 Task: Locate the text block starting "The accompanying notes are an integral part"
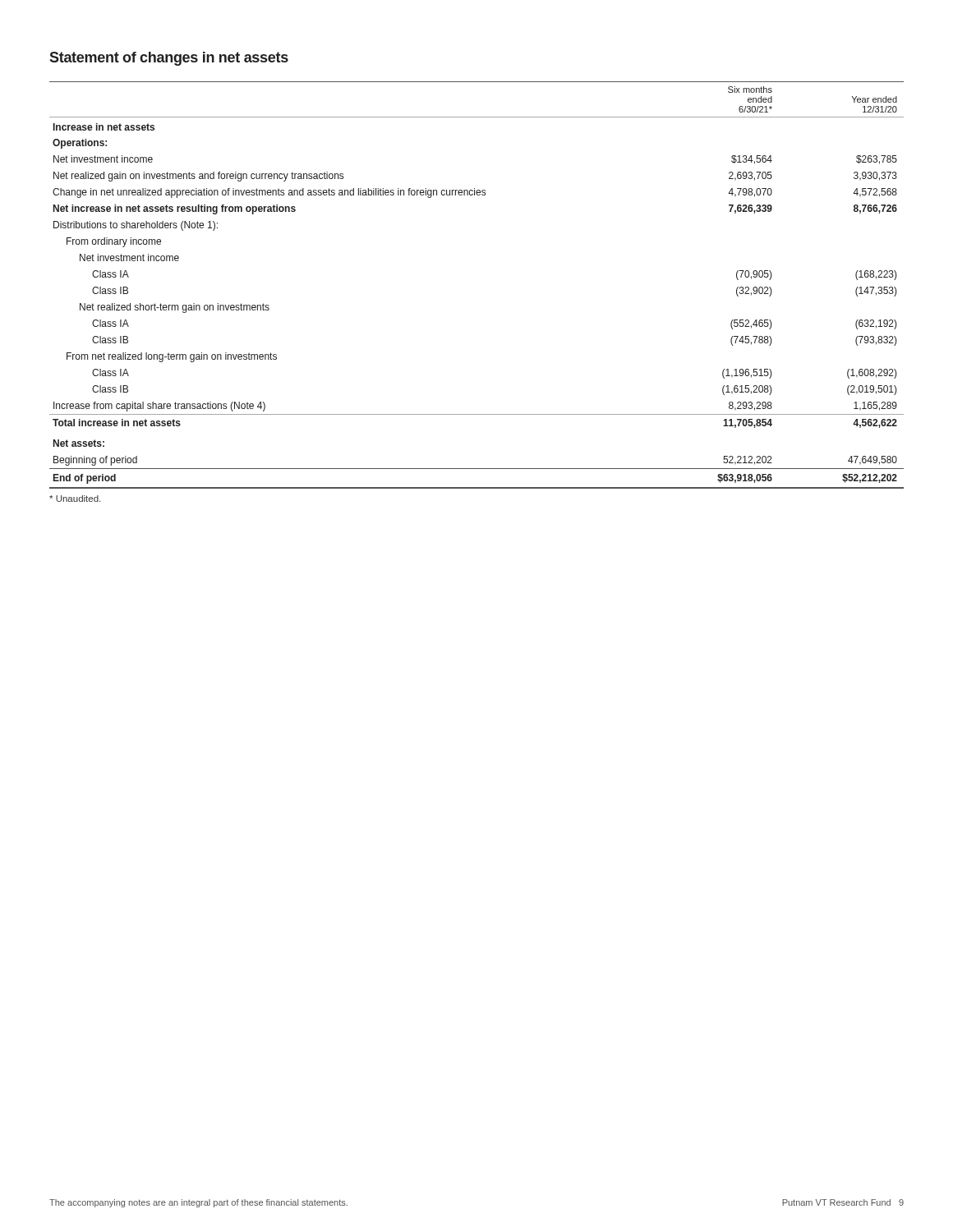click(199, 1202)
